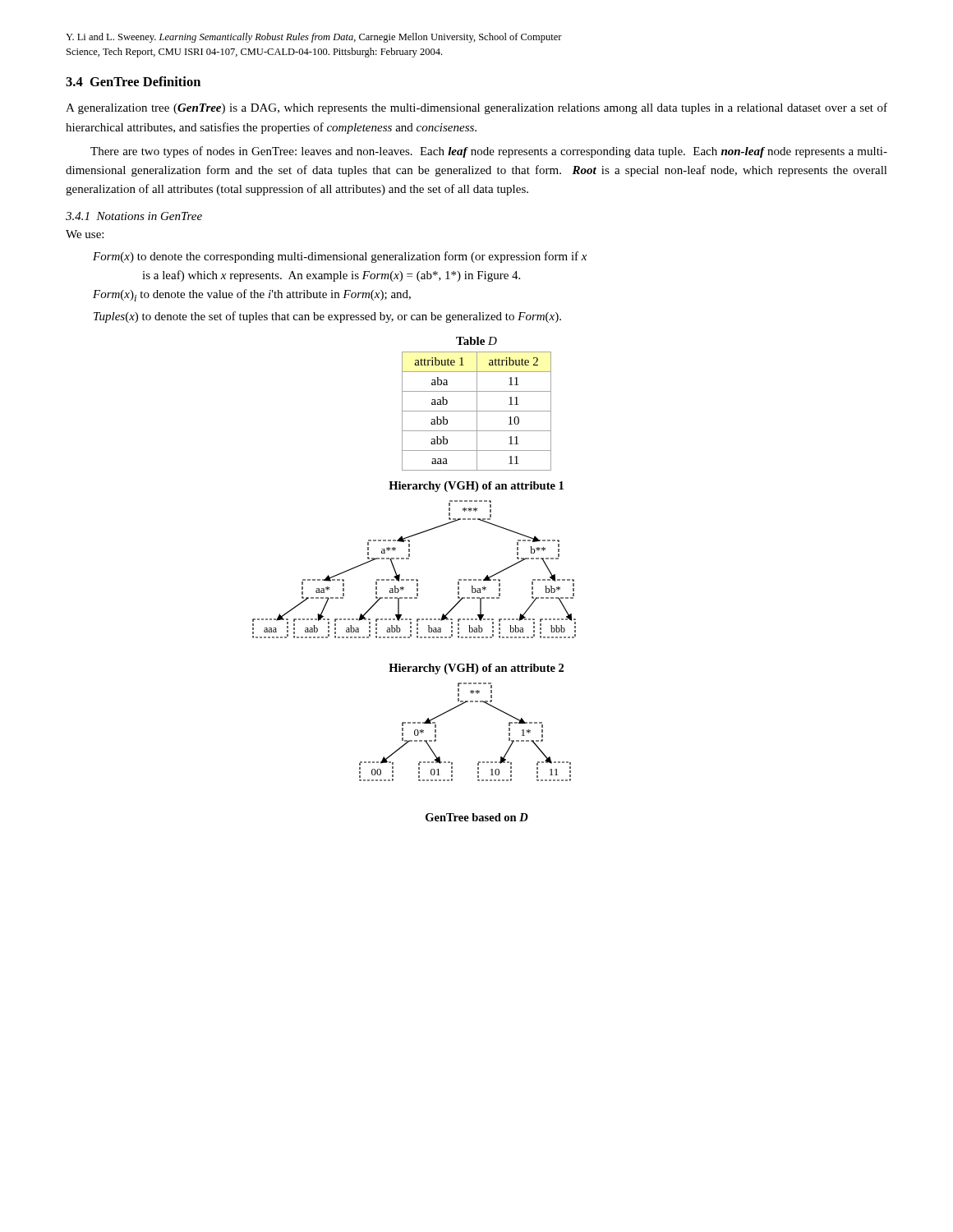The image size is (953, 1232).
Task: Locate the section header containing "3.4 GenTree Definition"
Action: (133, 82)
